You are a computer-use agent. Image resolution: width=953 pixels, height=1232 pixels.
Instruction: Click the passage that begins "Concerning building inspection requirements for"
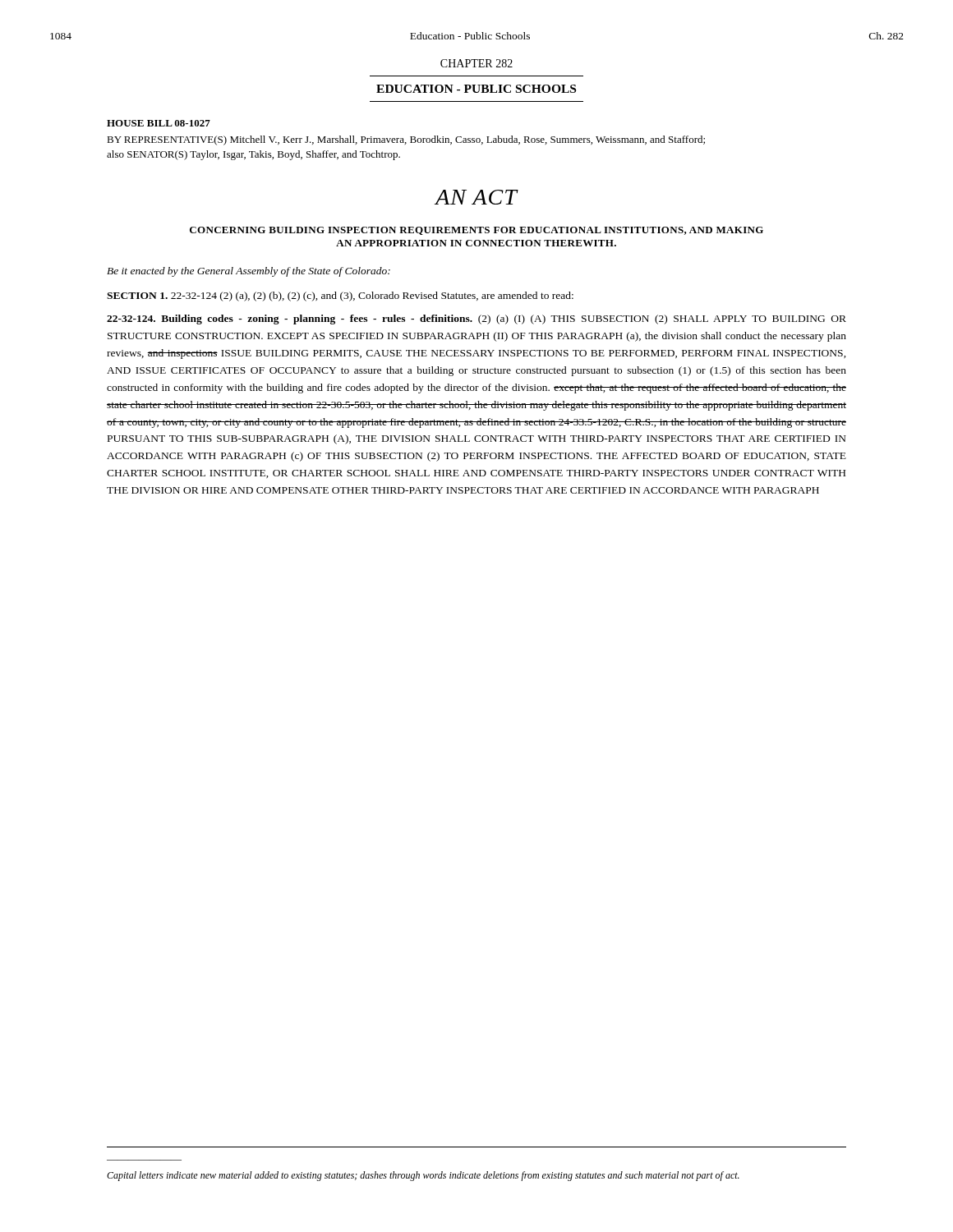(476, 236)
